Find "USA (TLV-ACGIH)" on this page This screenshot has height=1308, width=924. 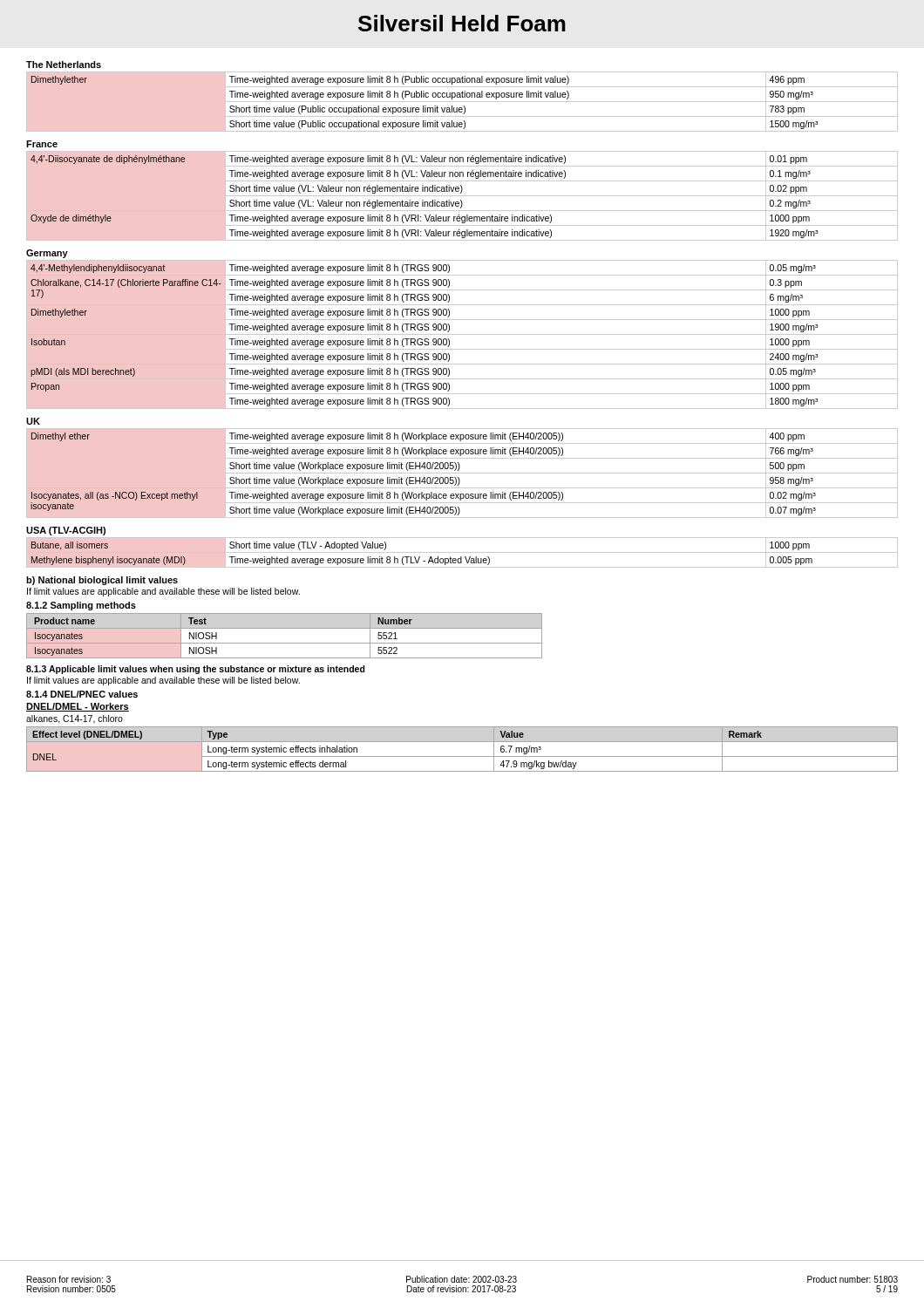pos(66,530)
